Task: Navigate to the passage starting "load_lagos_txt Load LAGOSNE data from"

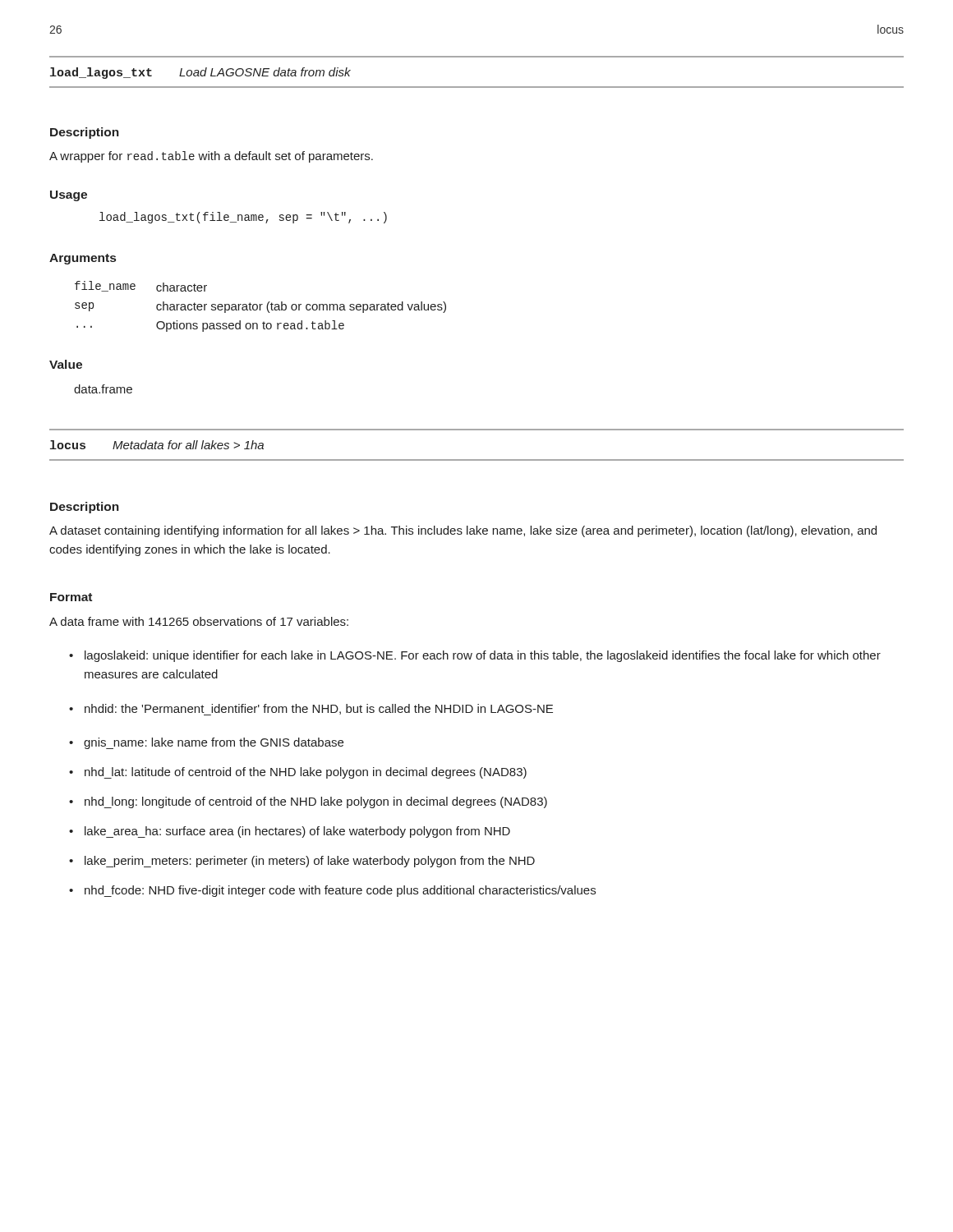Action: point(200,73)
